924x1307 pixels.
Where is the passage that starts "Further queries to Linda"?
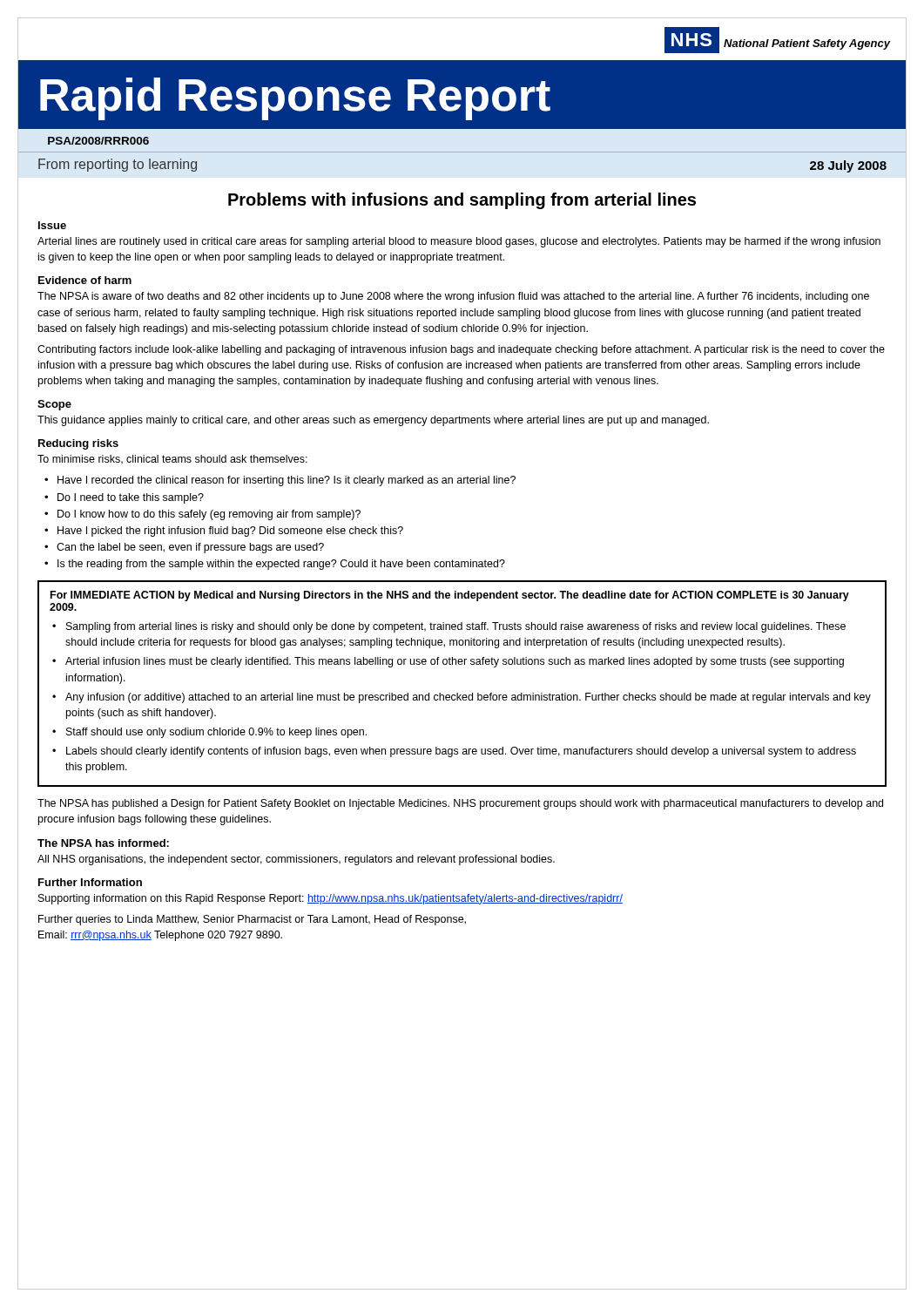(252, 927)
